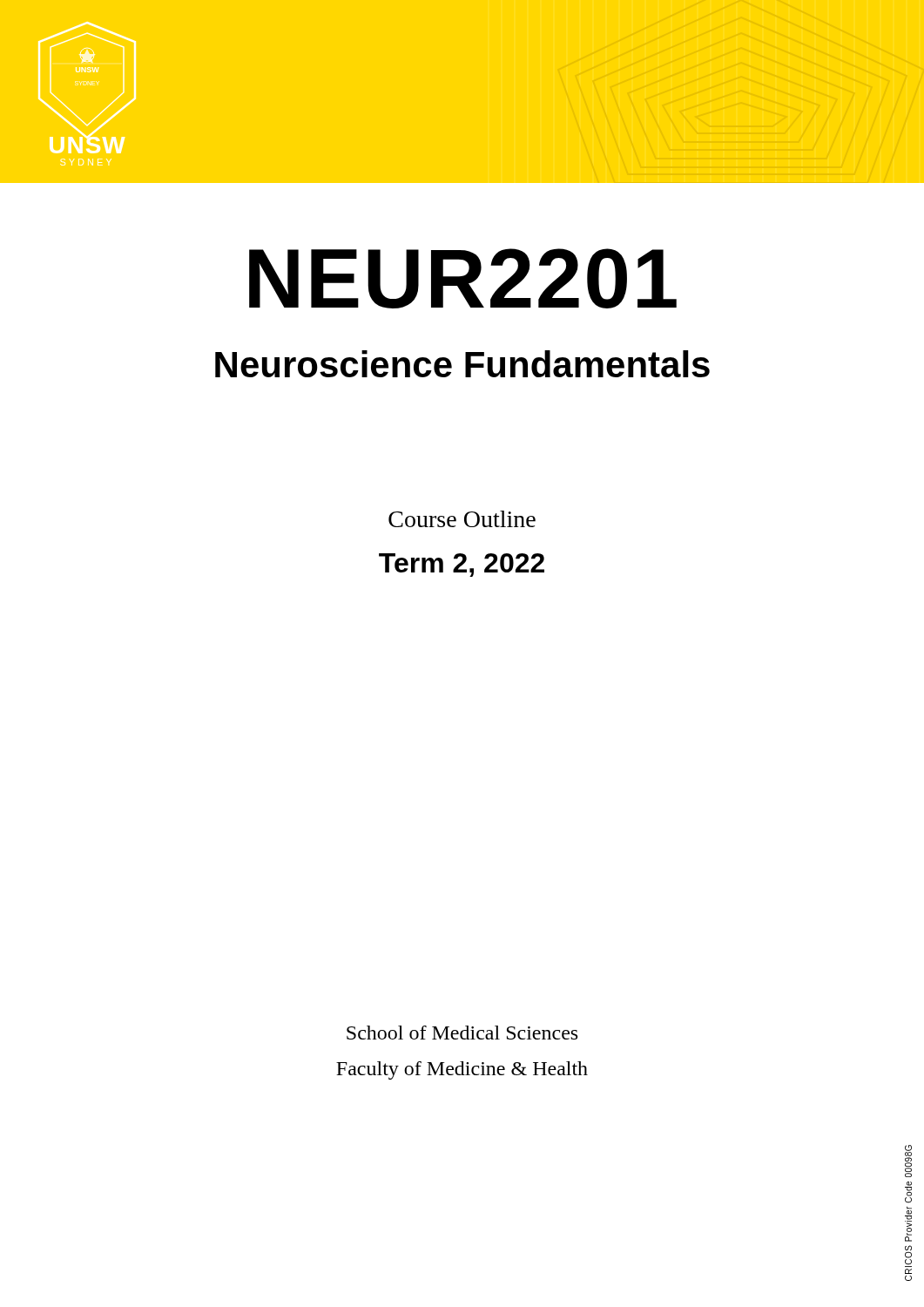Point to the text block starting "Neuroscience Fundamentals"

[462, 365]
